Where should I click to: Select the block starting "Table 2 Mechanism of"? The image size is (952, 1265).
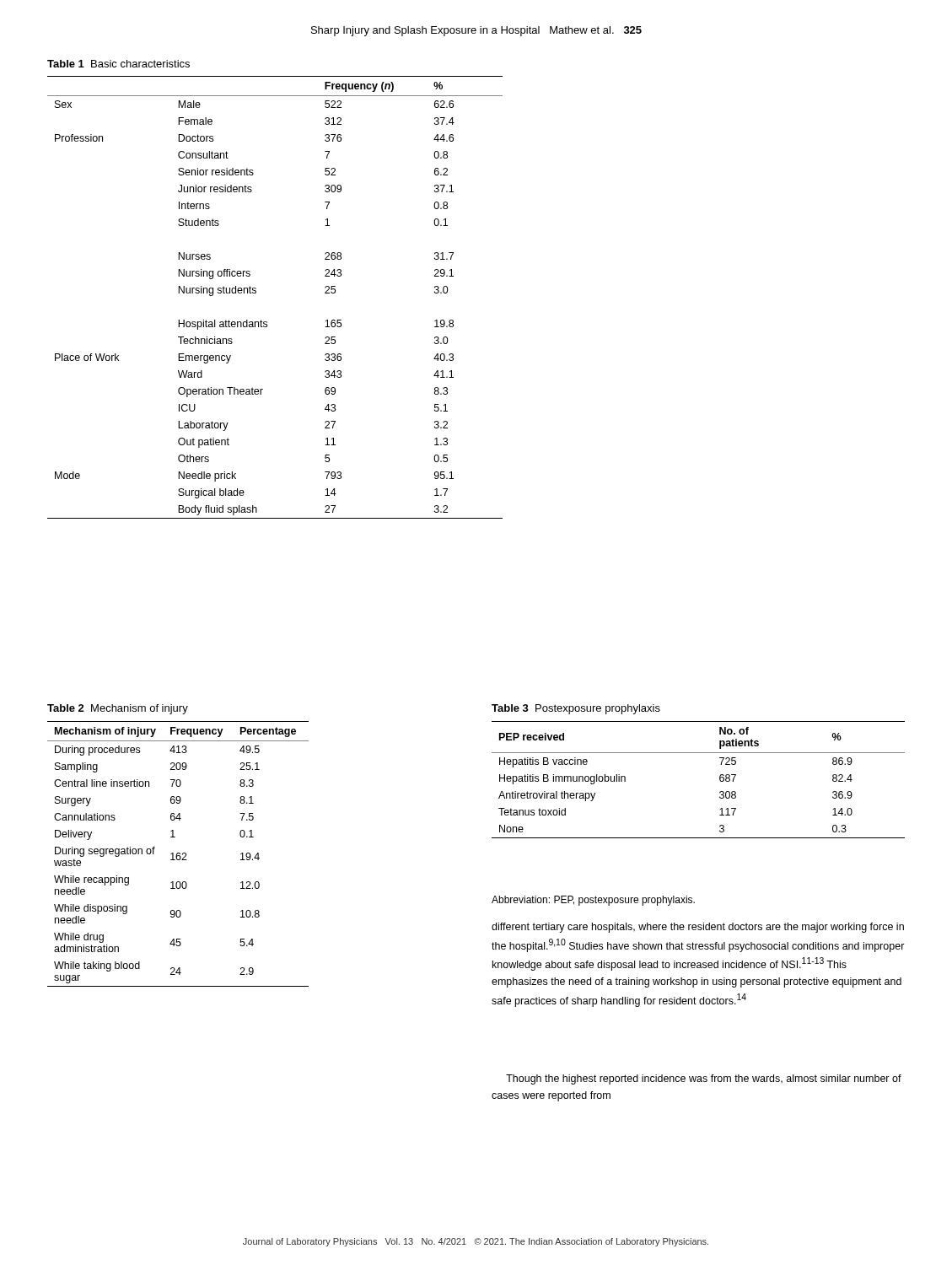point(117,708)
